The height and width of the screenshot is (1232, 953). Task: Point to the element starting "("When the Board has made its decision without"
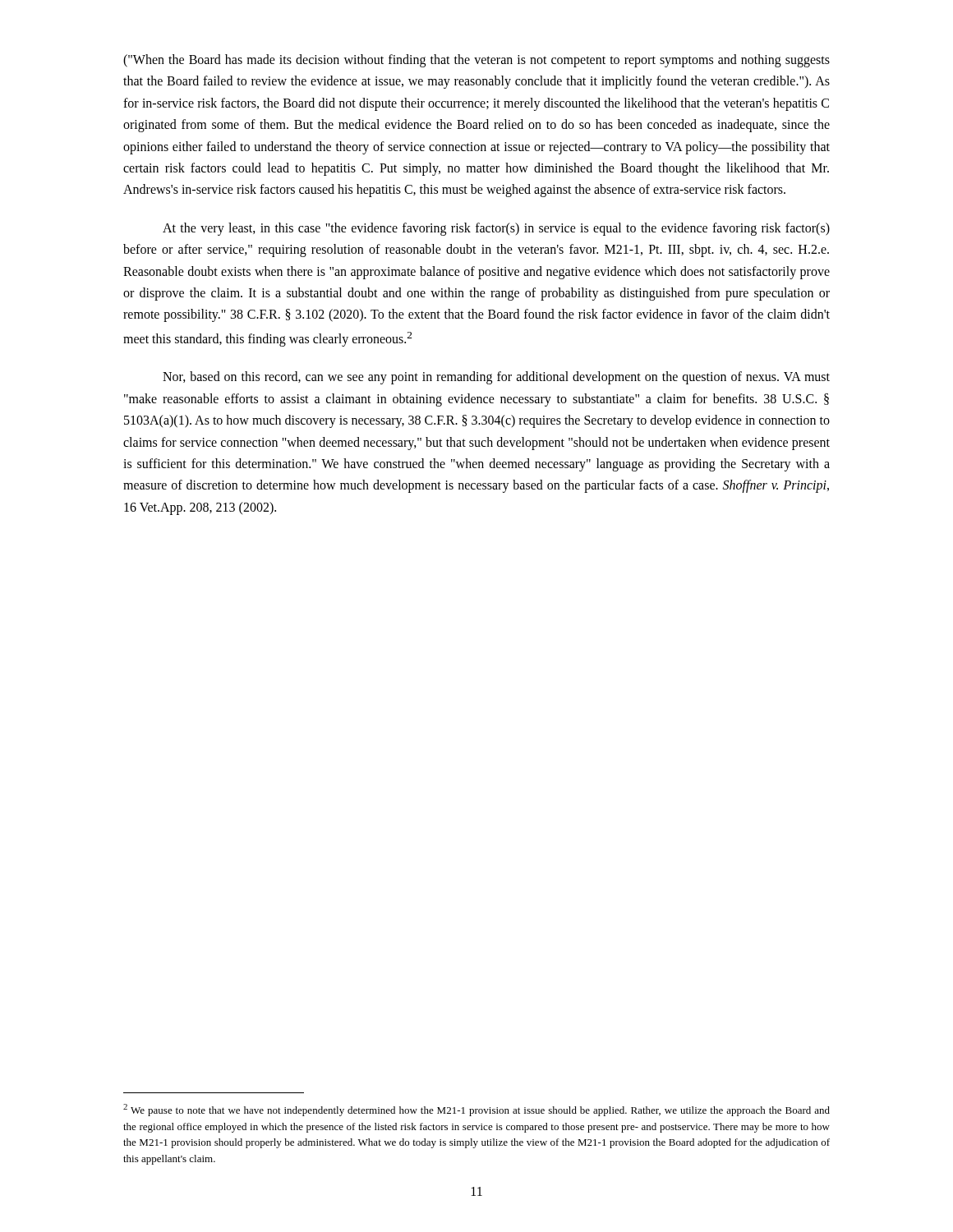point(476,125)
